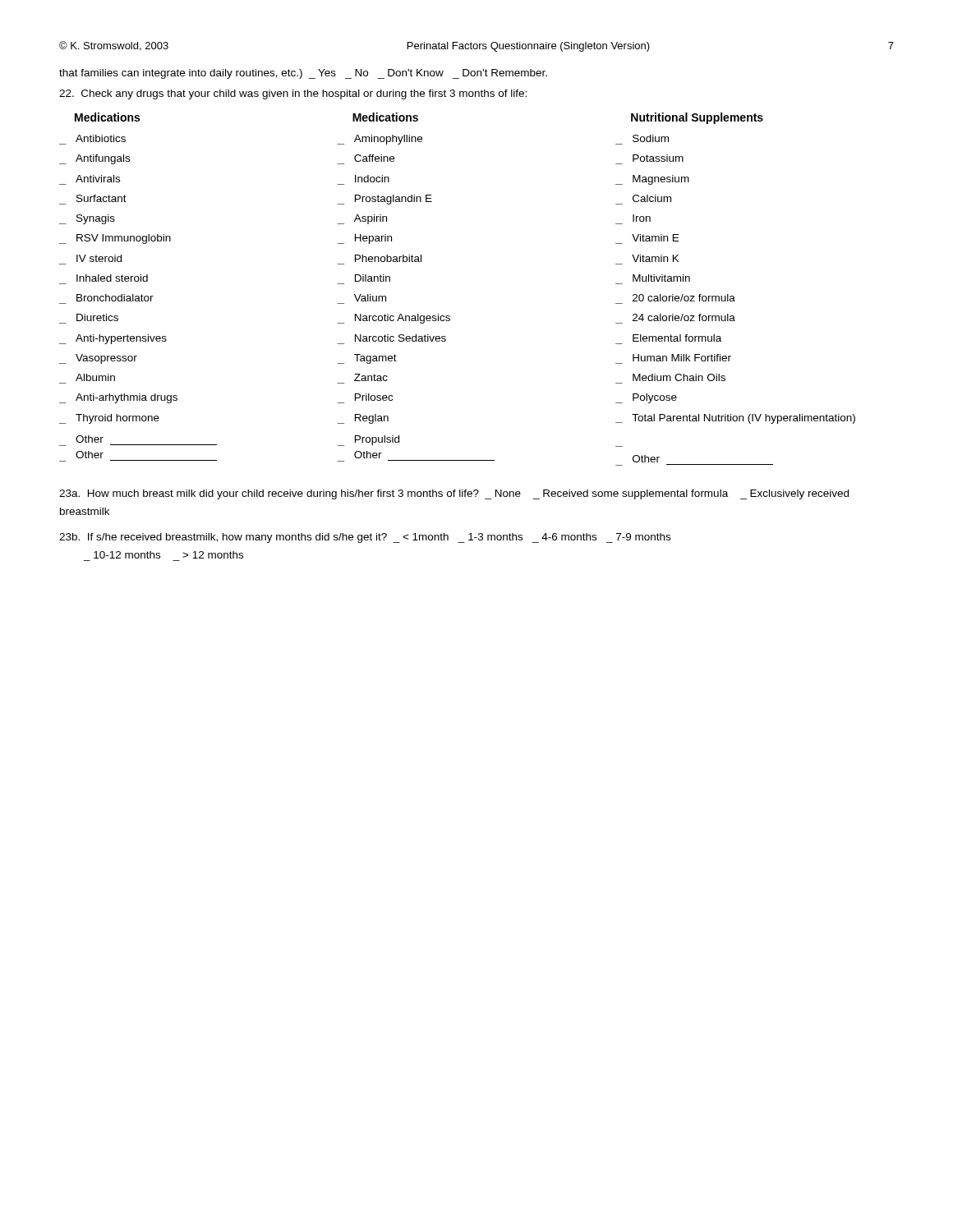Click on the list item containing "_Vitamin K"

point(656,258)
